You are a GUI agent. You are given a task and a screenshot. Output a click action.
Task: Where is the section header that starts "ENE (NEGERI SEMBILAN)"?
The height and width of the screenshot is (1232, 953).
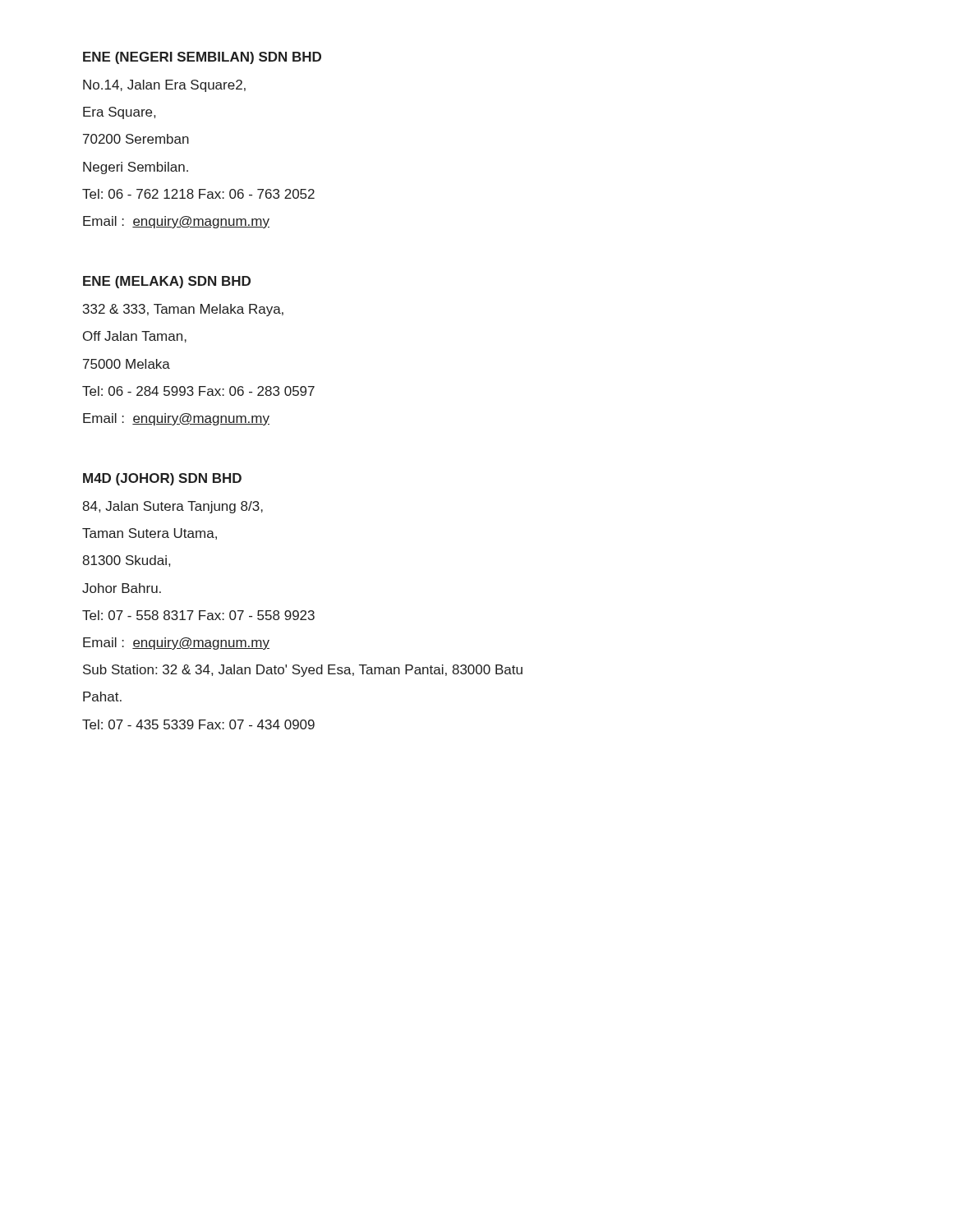pos(202,57)
